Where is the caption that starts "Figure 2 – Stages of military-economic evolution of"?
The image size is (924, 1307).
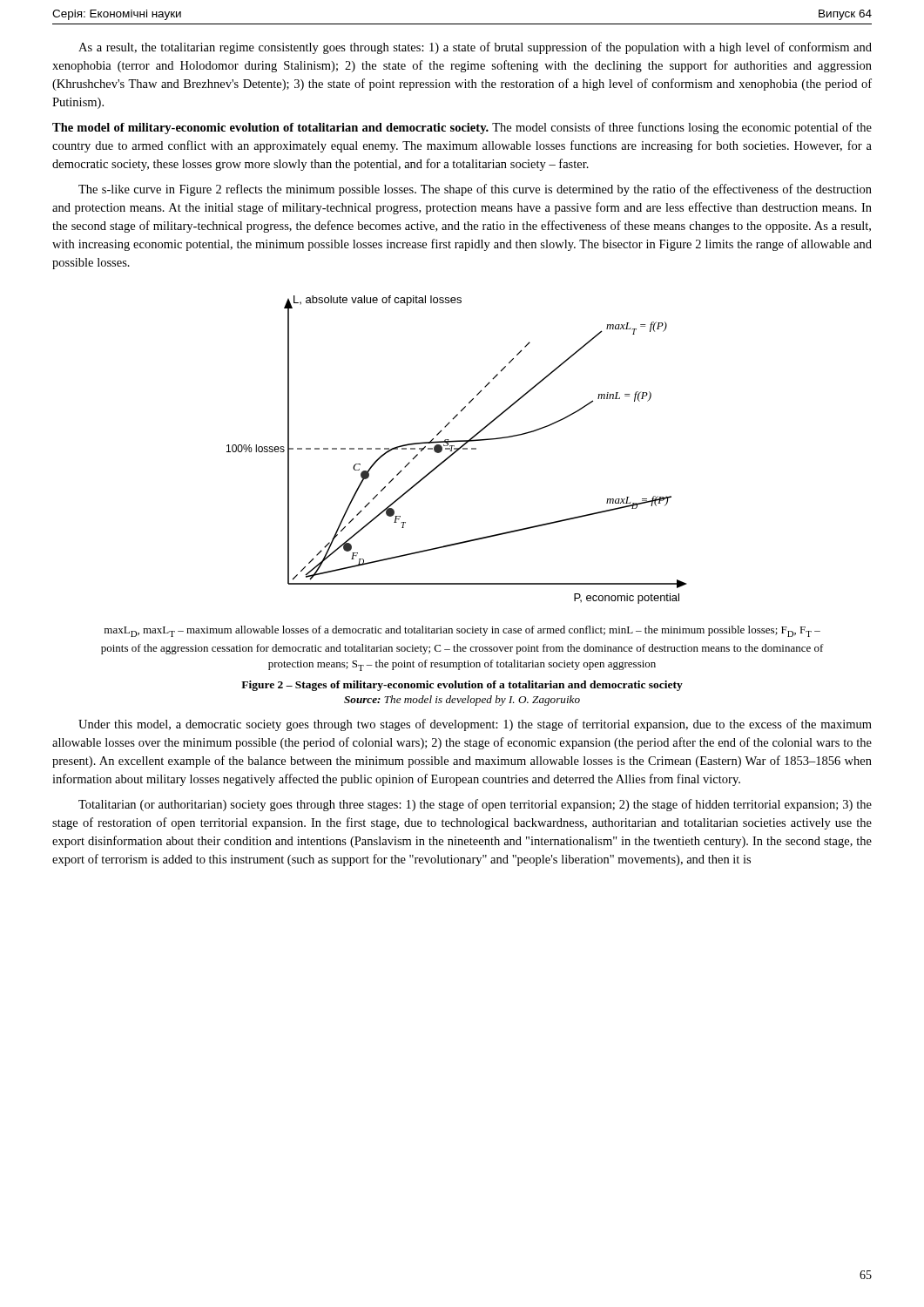[462, 684]
